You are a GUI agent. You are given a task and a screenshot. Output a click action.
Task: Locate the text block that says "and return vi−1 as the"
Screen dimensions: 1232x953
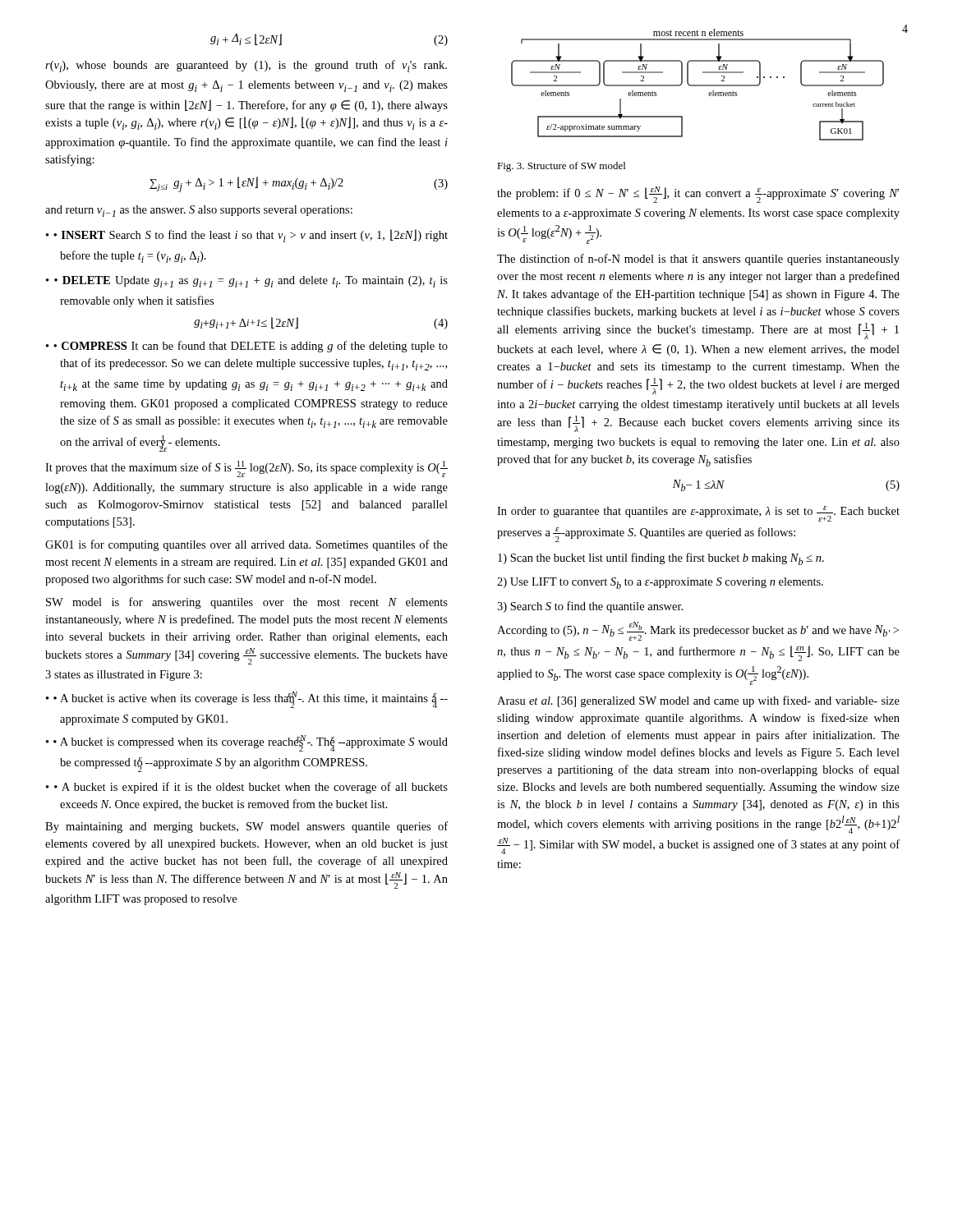[246, 211]
